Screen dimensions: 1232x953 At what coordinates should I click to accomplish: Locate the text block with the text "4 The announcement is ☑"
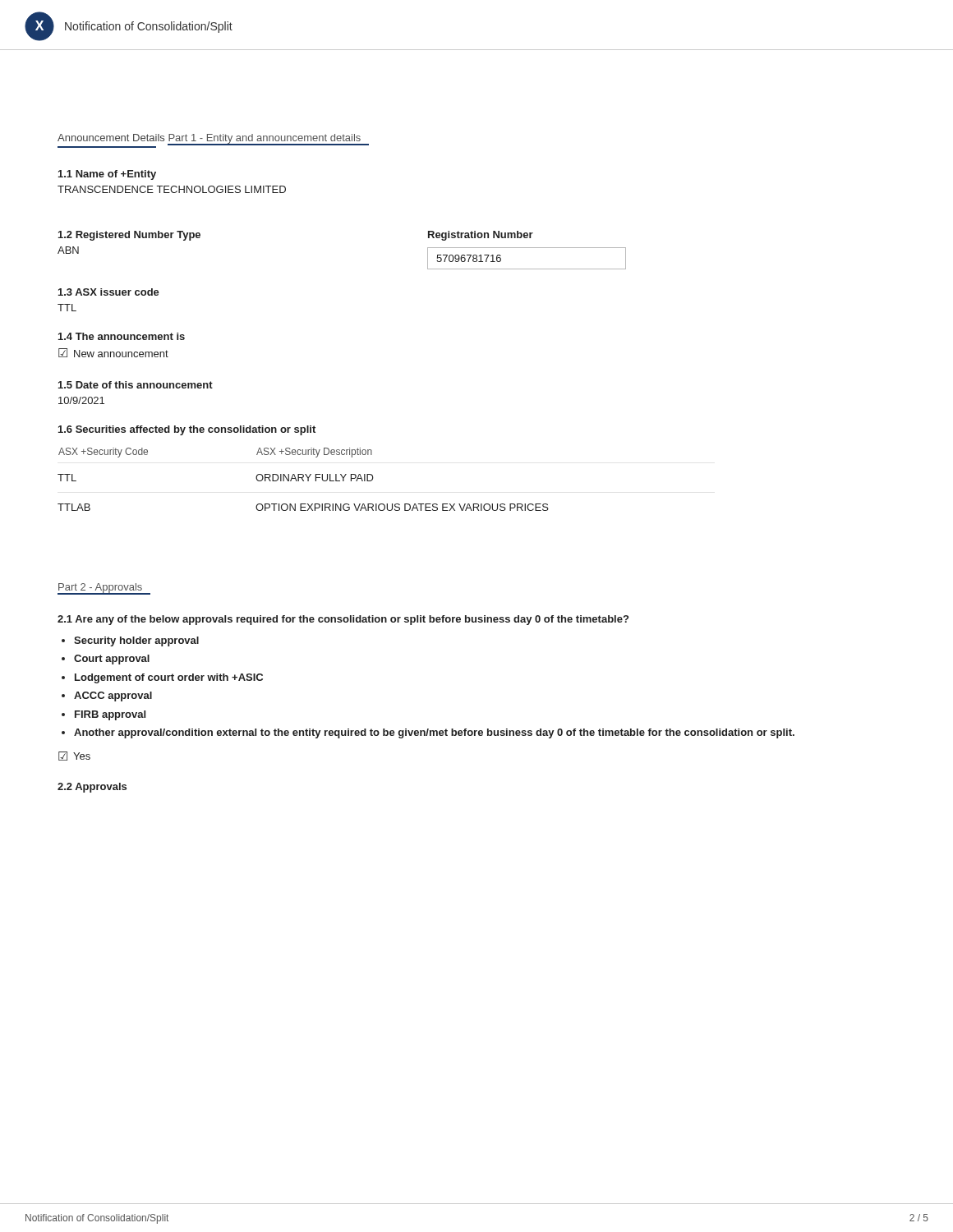pos(122,336)
